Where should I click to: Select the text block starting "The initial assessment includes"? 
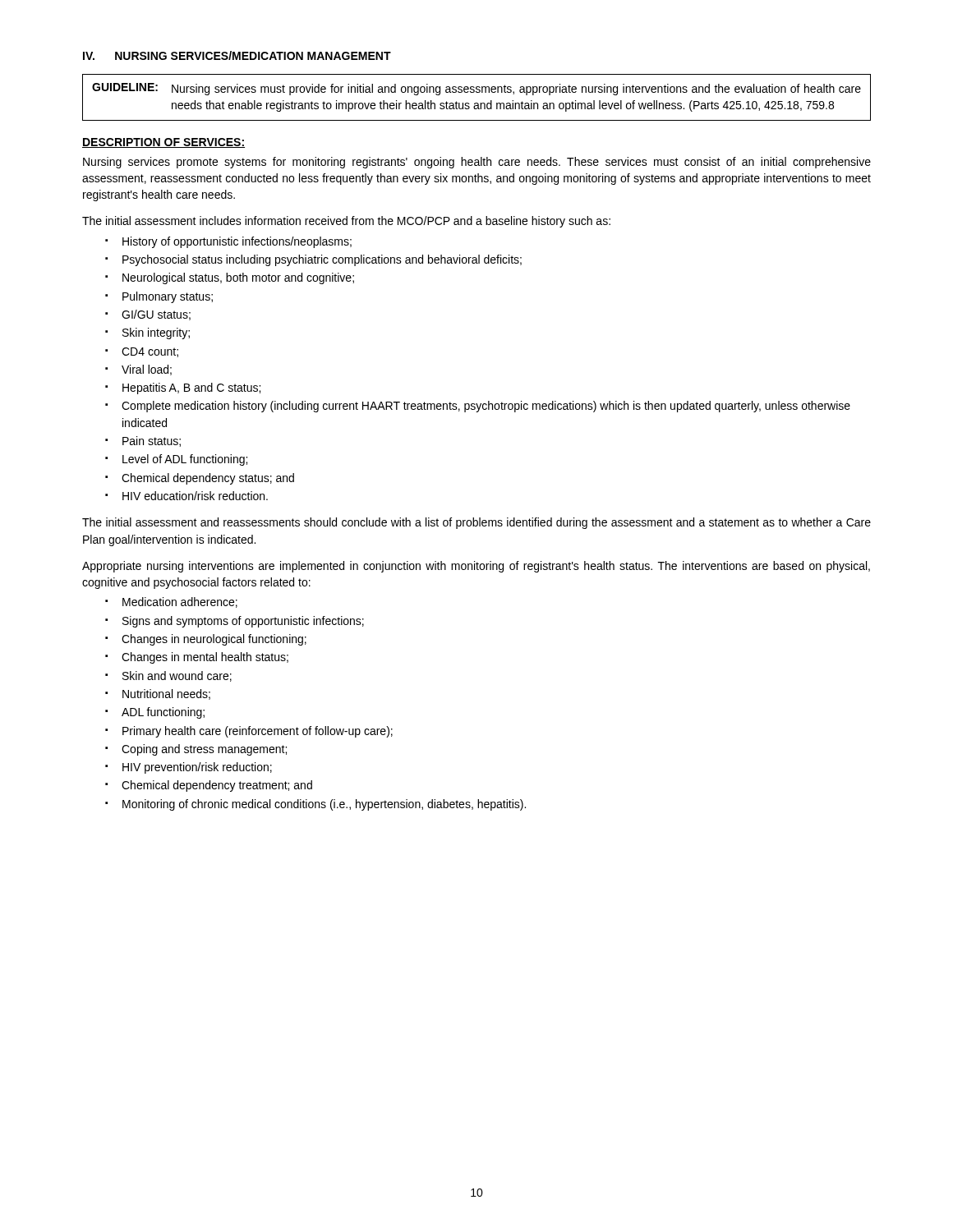coord(347,221)
